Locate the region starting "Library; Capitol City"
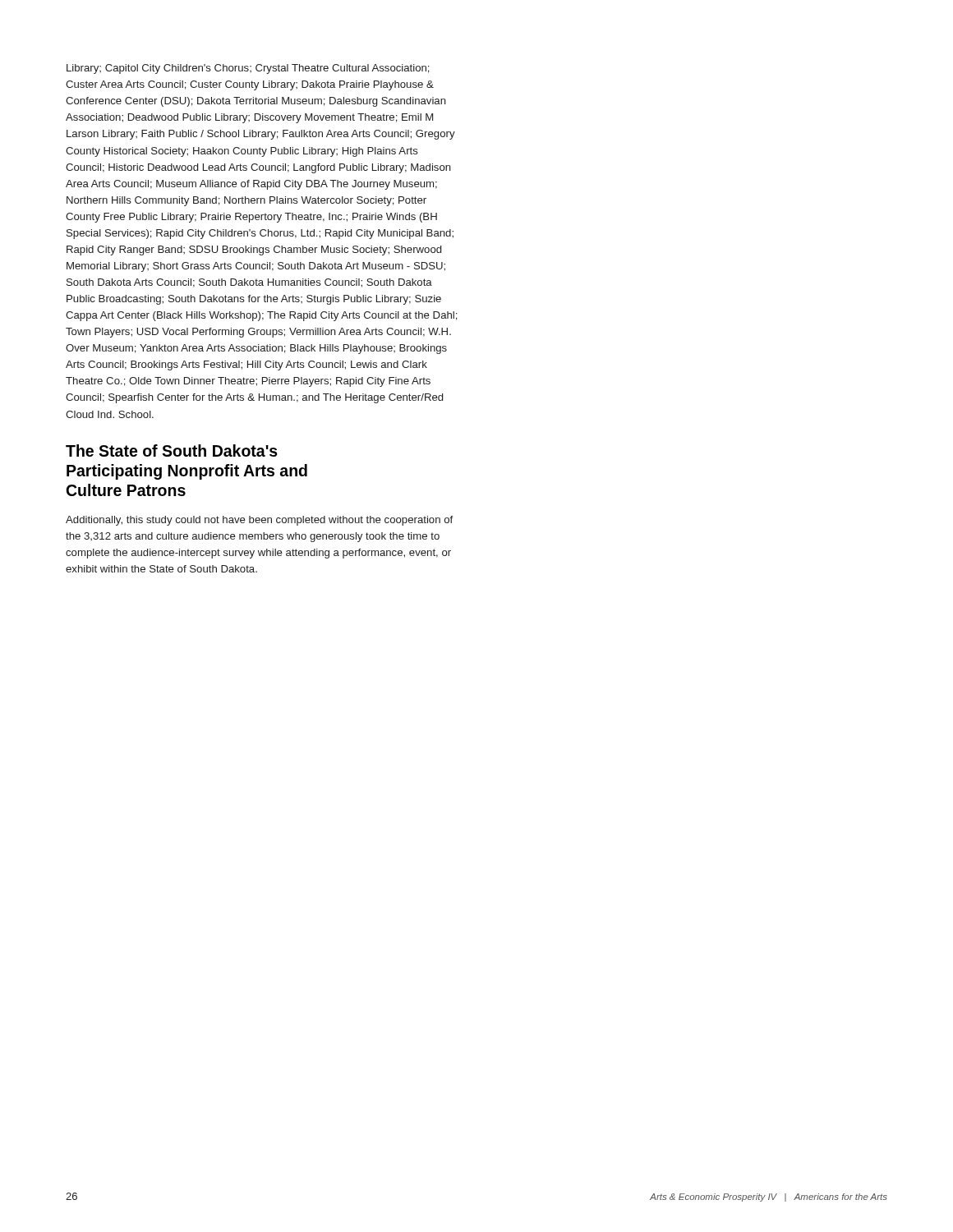The width and height of the screenshot is (953, 1232). pos(263,241)
